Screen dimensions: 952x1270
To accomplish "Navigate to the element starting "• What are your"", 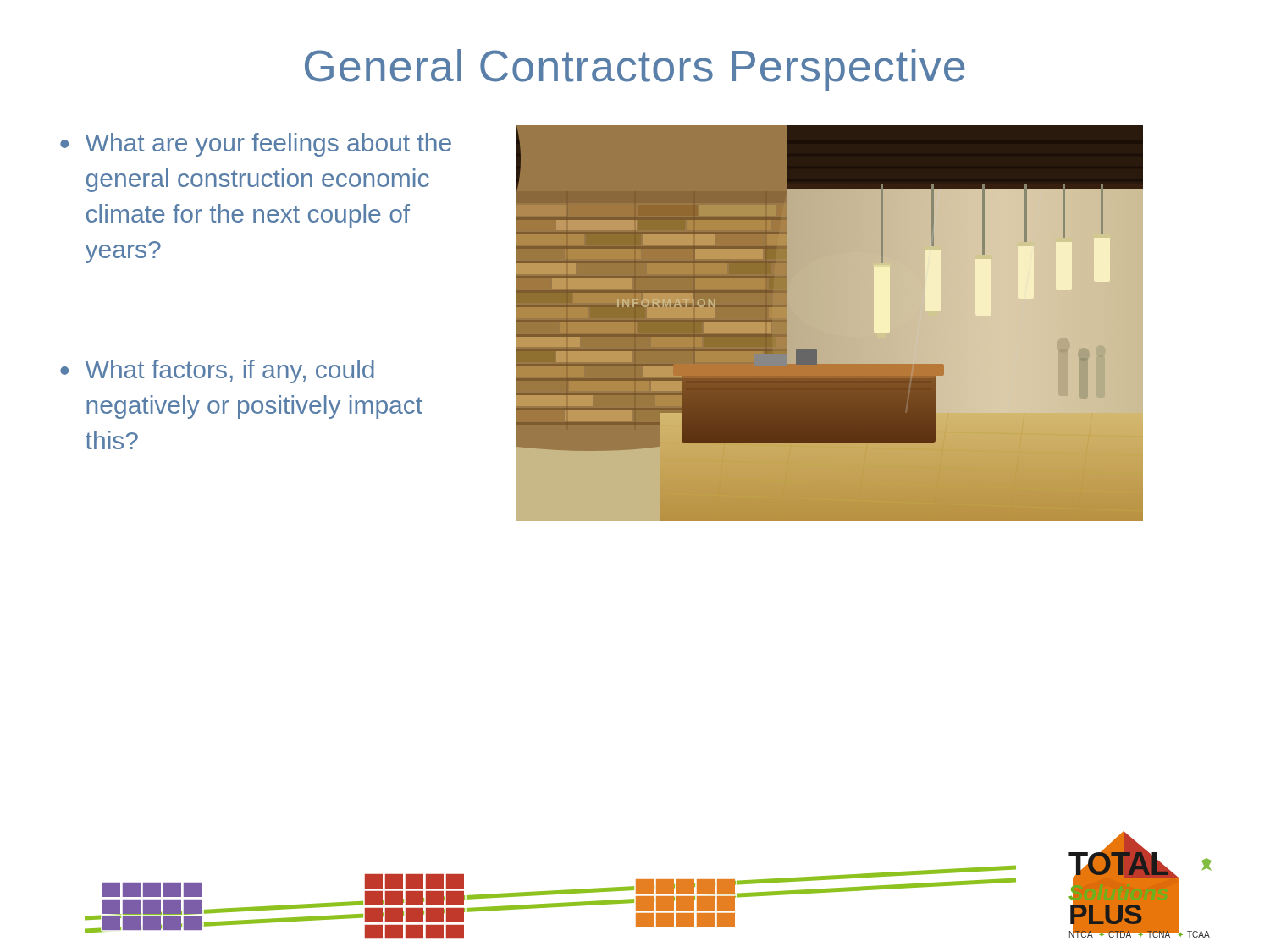I will pyautogui.click(x=263, y=196).
